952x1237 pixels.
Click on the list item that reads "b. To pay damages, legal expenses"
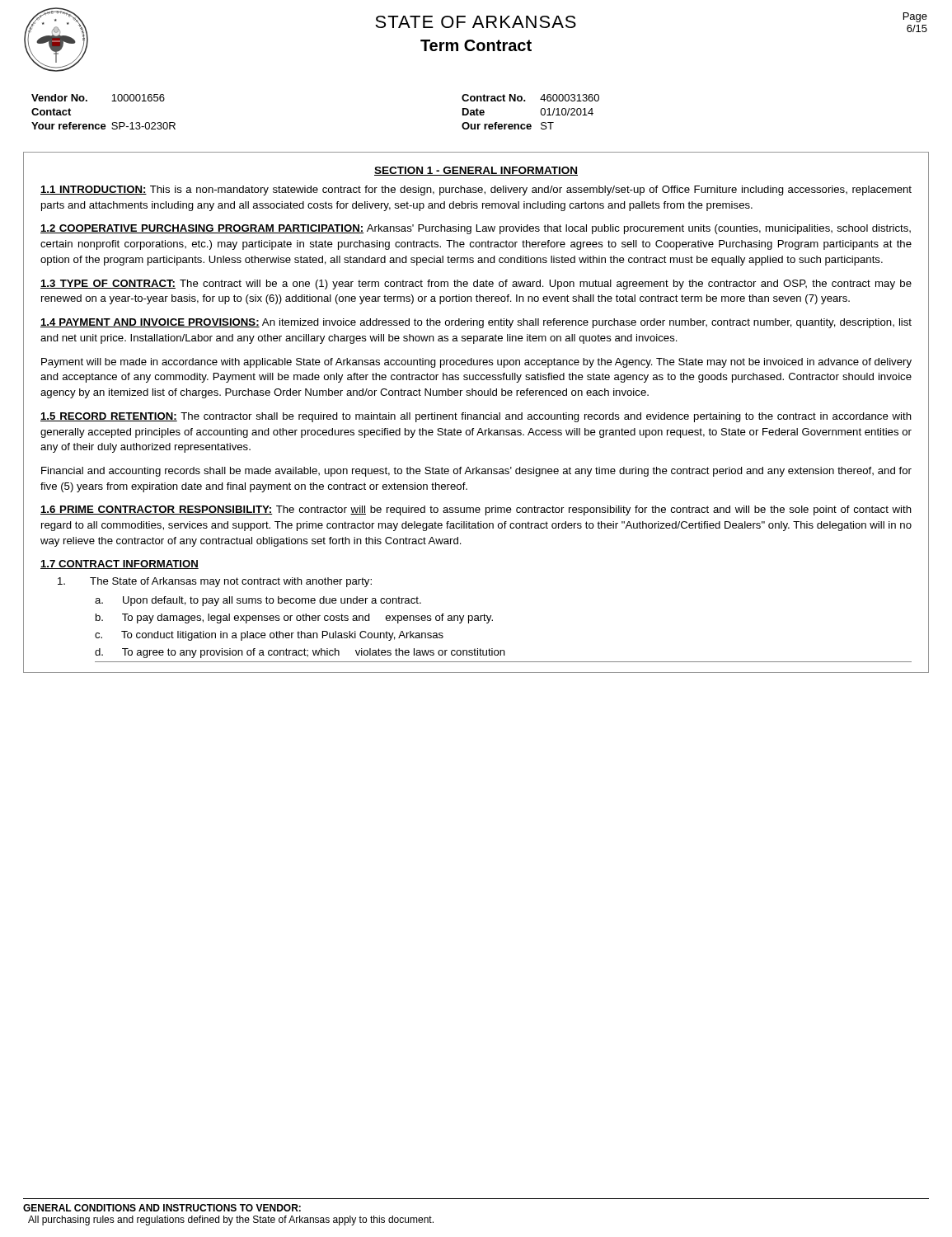[x=294, y=617]
